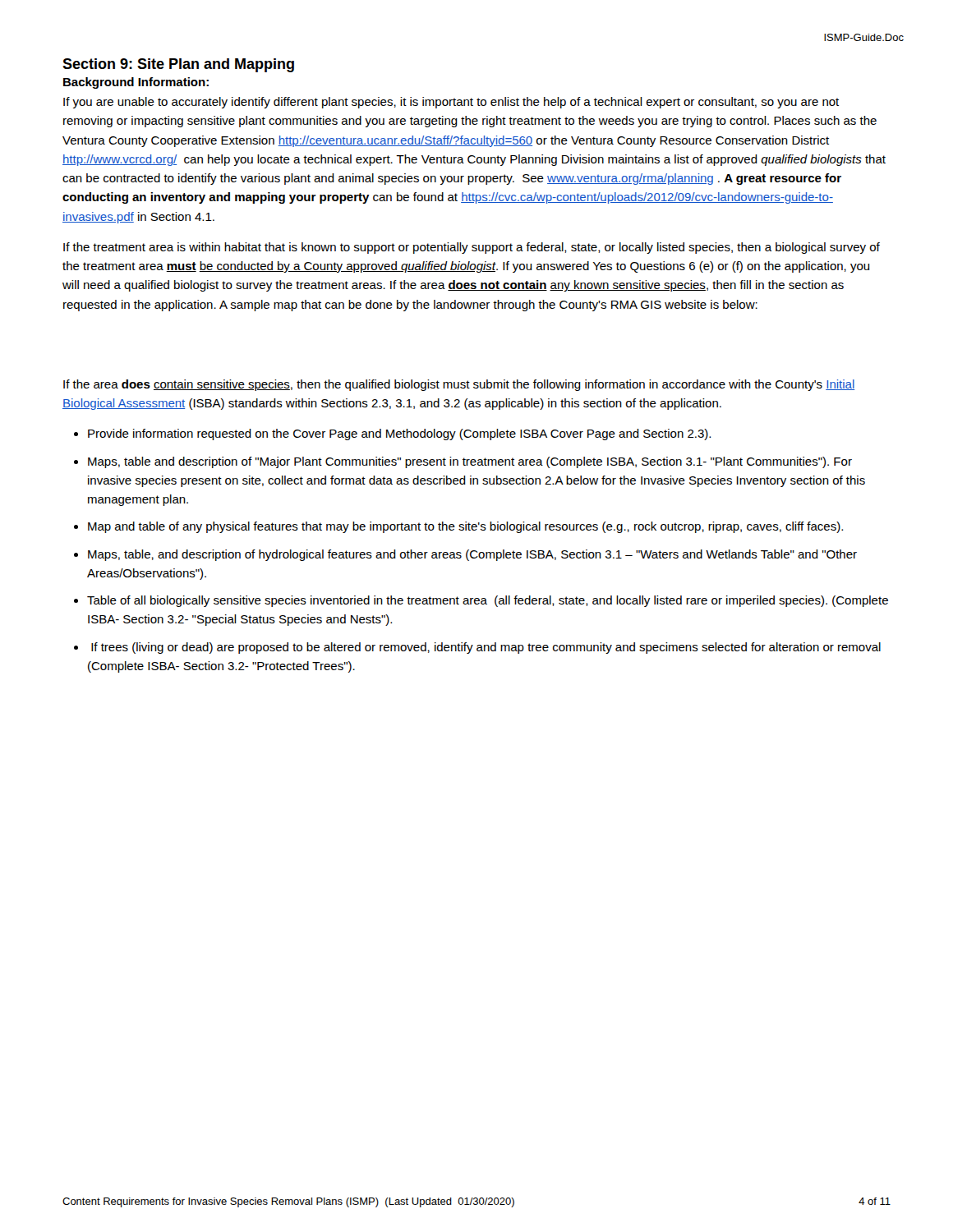The image size is (953, 1232).
Task: Navigate to the element starting "Map and table of any"
Action: (x=466, y=526)
